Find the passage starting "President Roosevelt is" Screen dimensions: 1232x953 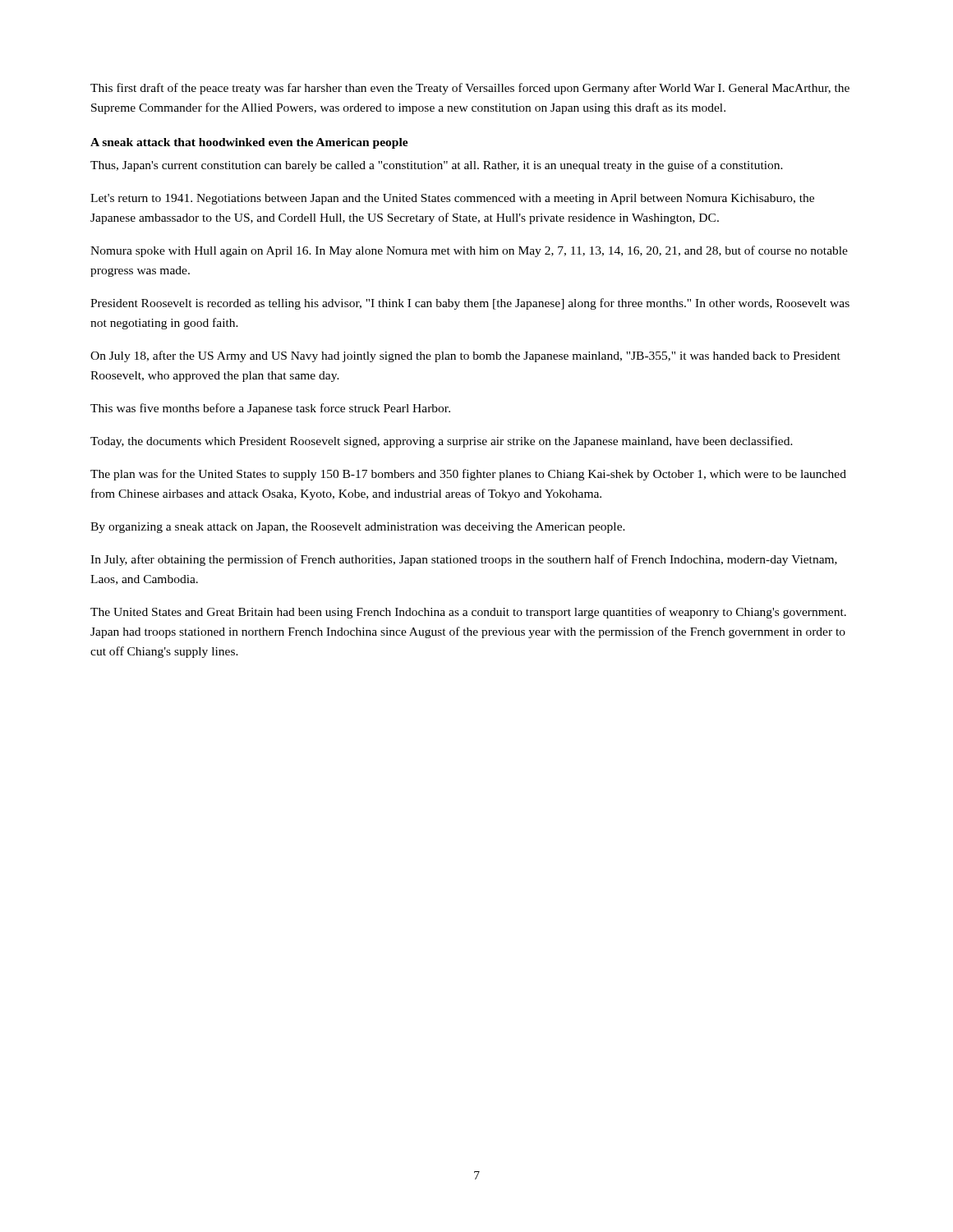(470, 313)
